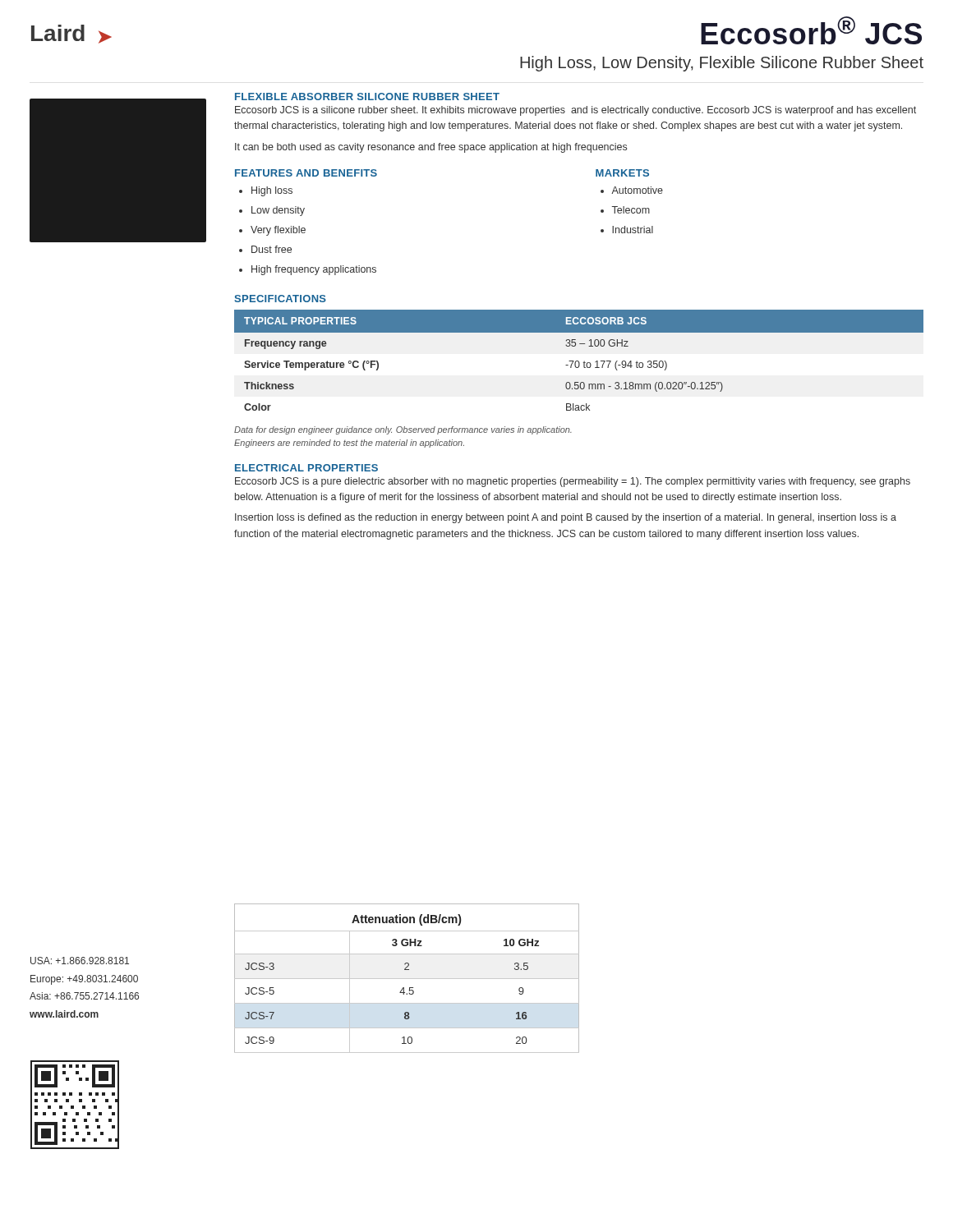This screenshot has width=953, height=1232.
Task: Navigate to the text starting "Low density"
Action: [278, 210]
